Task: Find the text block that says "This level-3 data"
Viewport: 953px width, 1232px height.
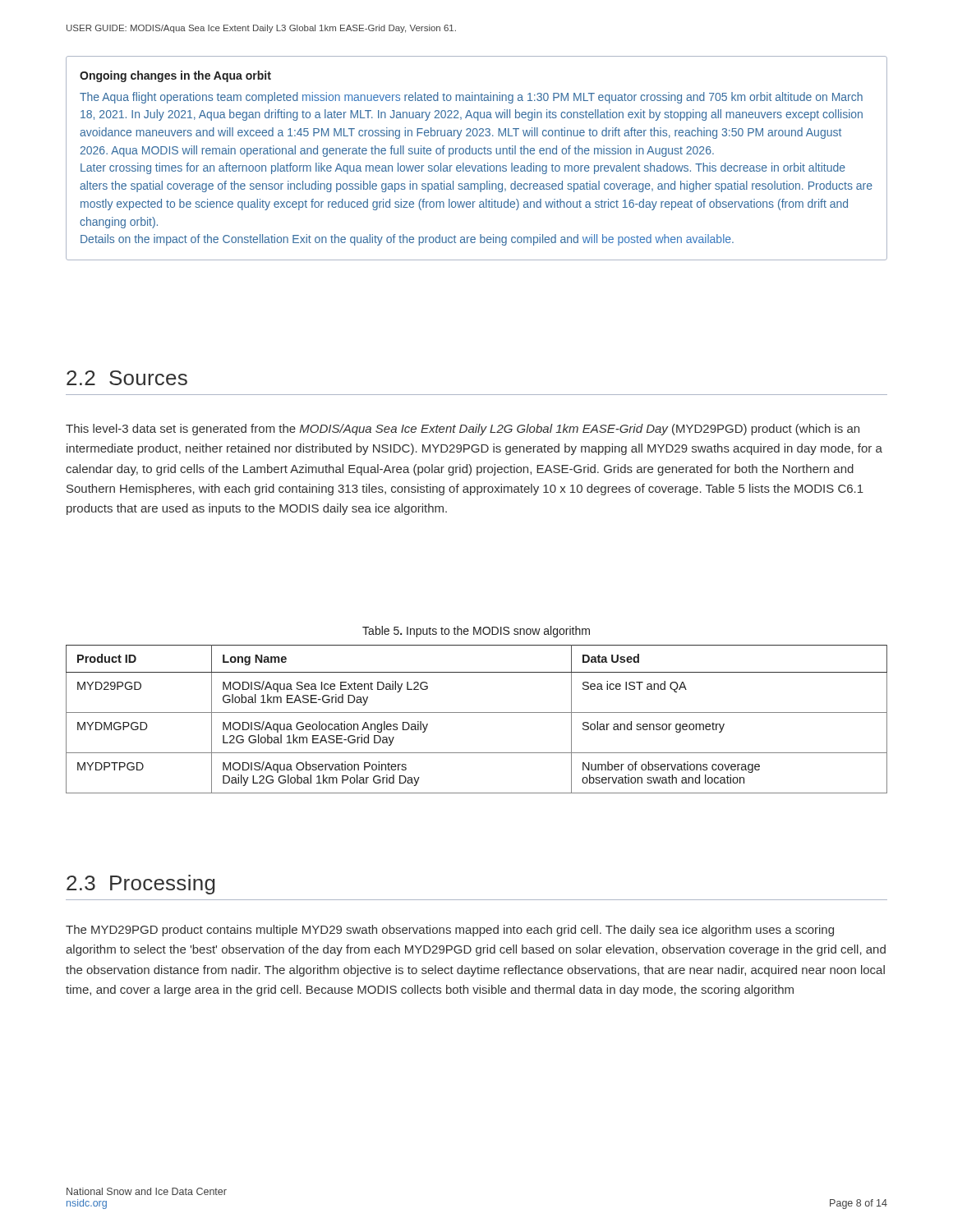Action: click(x=474, y=468)
